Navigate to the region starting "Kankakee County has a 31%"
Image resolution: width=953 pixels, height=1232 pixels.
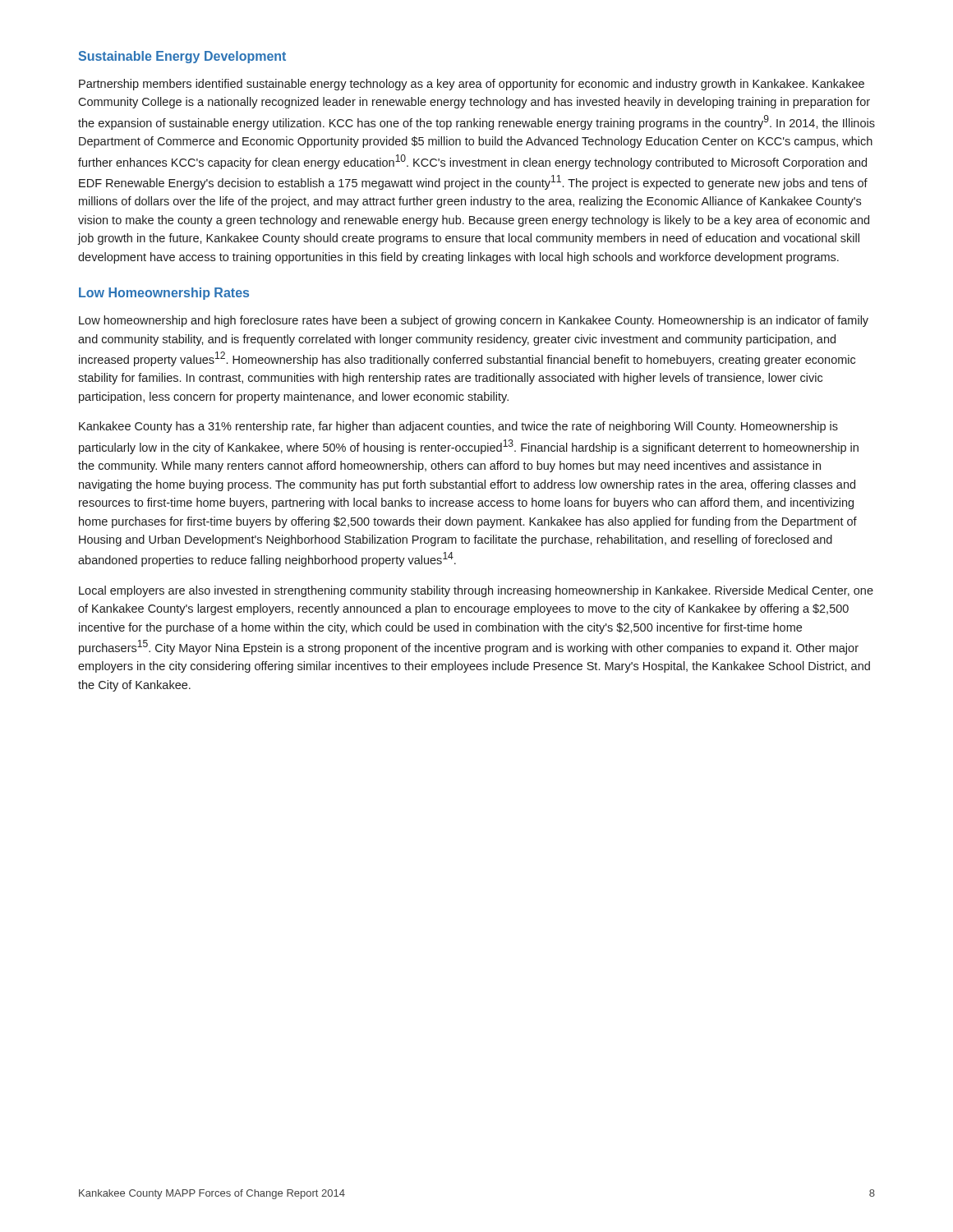coord(476,494)
